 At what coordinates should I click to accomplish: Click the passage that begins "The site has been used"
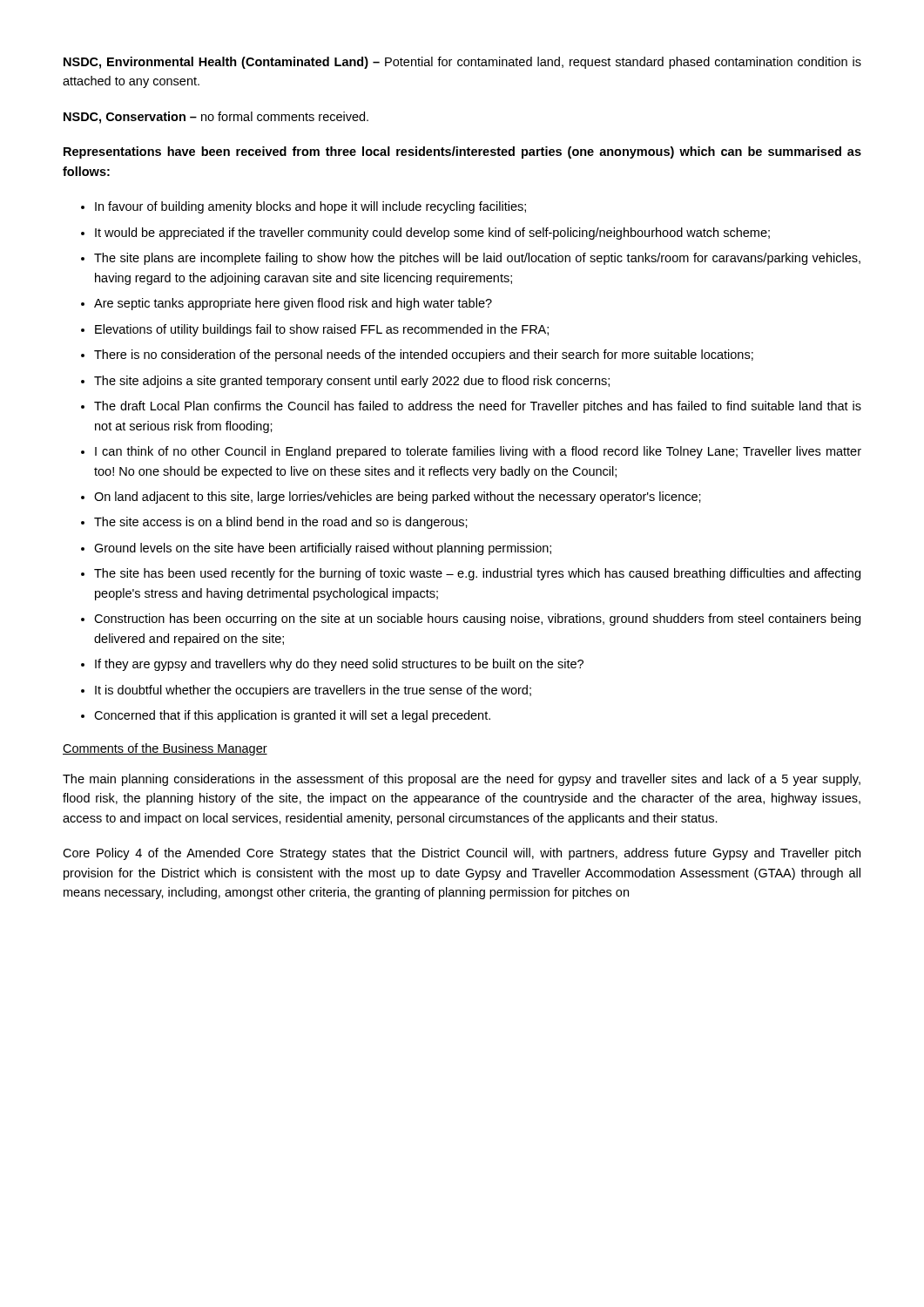coord(478,583)
